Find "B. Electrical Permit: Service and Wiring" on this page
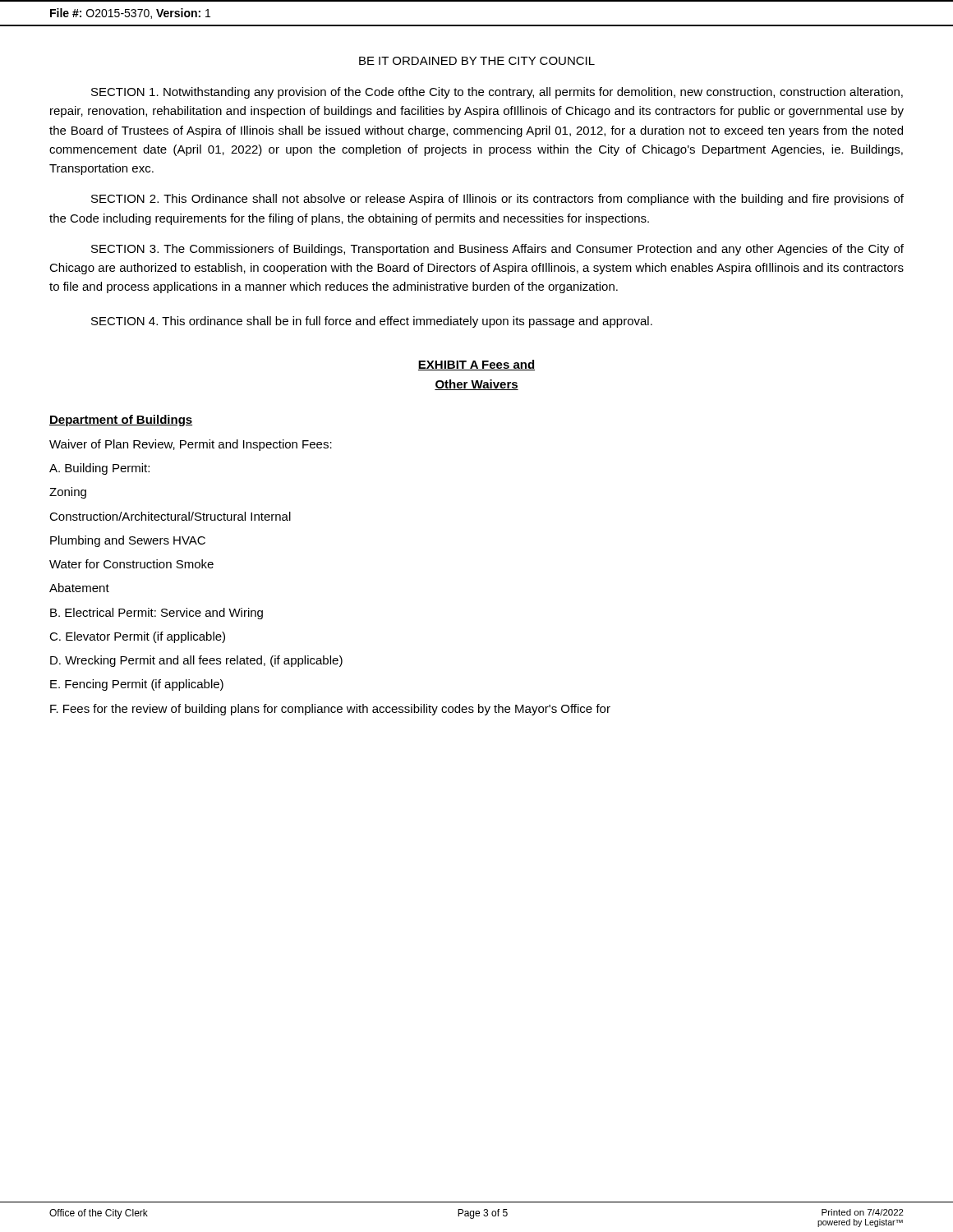953x1232 pixels. point(156,612)
